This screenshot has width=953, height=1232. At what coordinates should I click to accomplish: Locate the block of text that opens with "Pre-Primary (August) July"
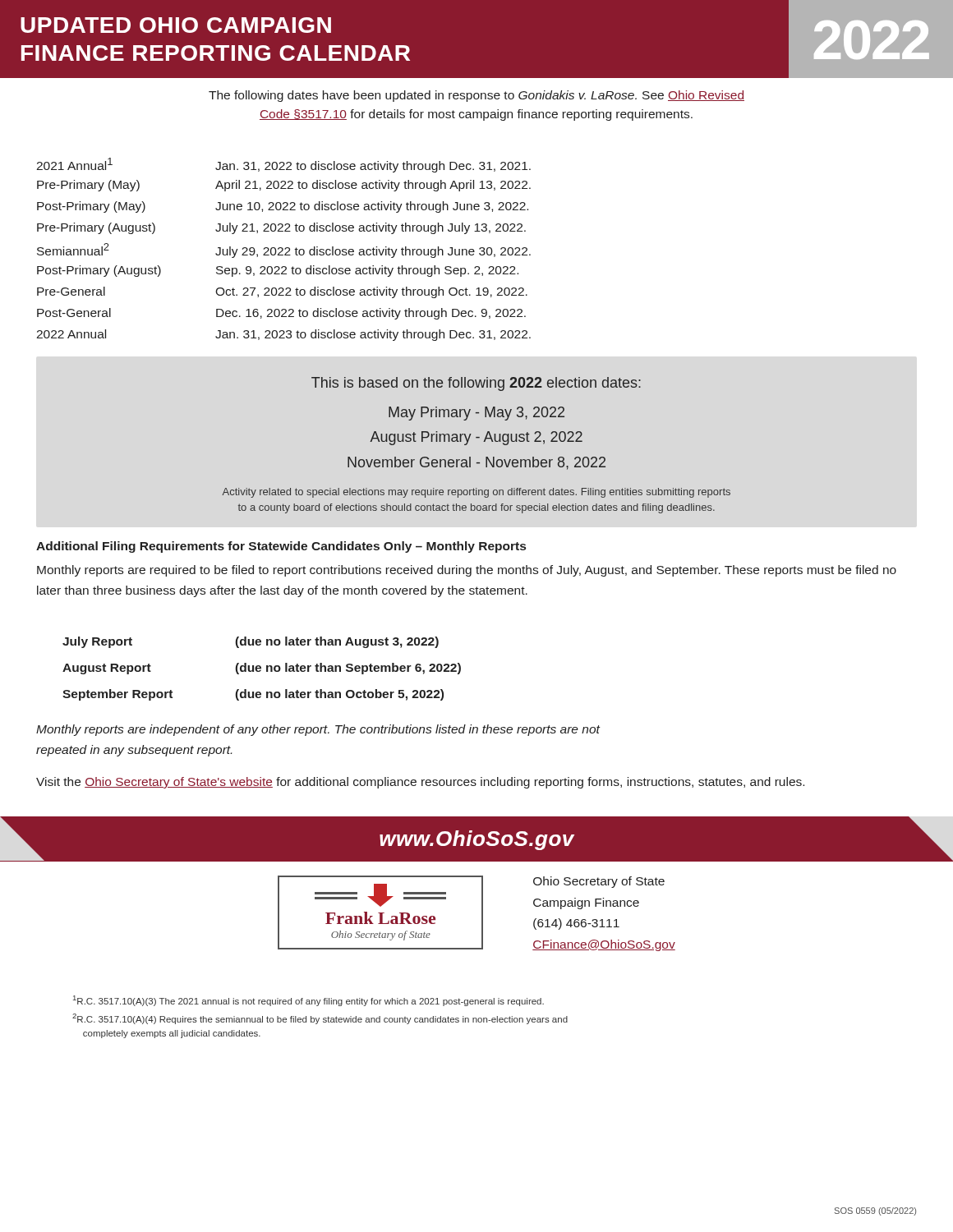476,227
